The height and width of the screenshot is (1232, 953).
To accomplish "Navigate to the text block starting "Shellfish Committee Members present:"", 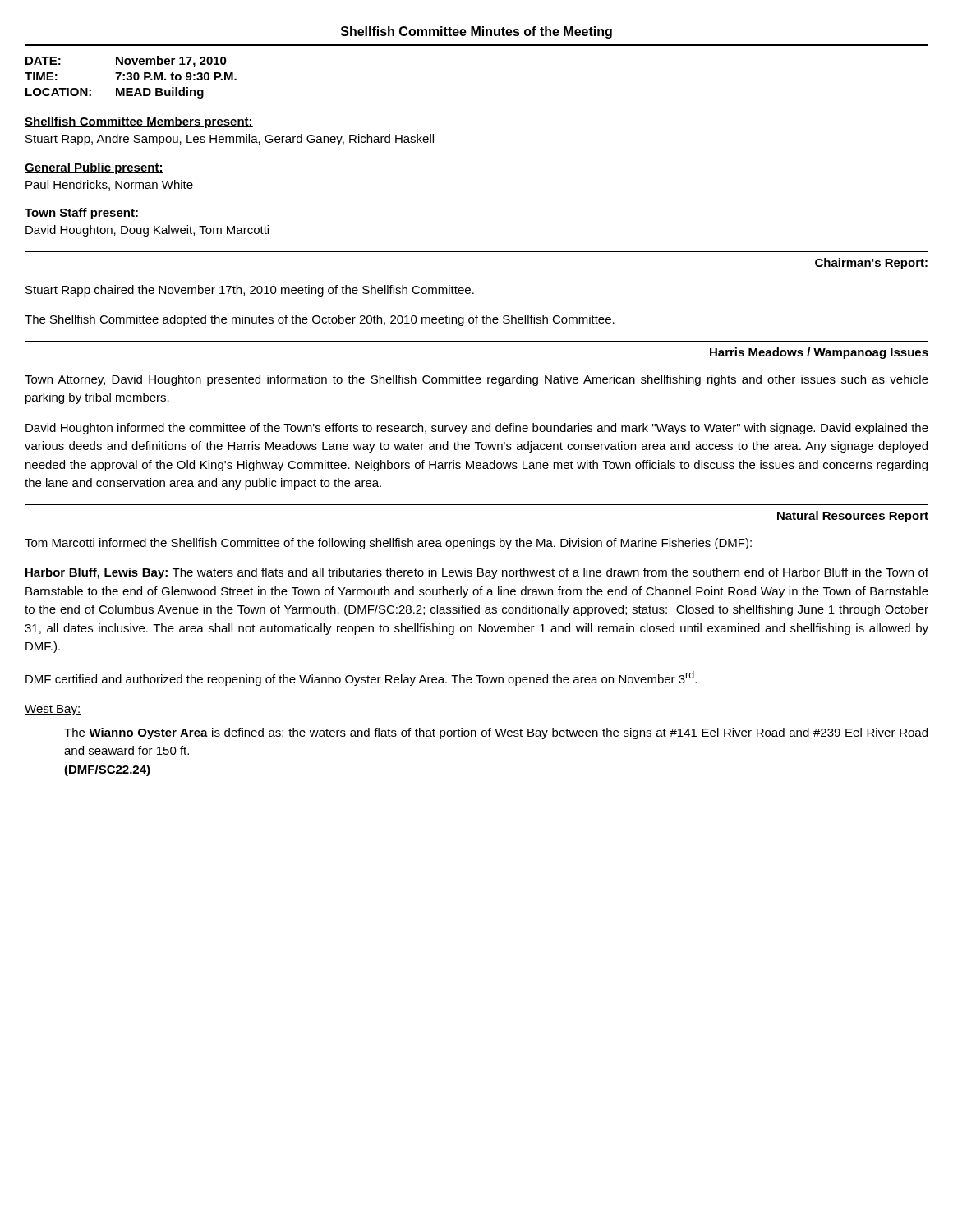I will click(139, 121).
